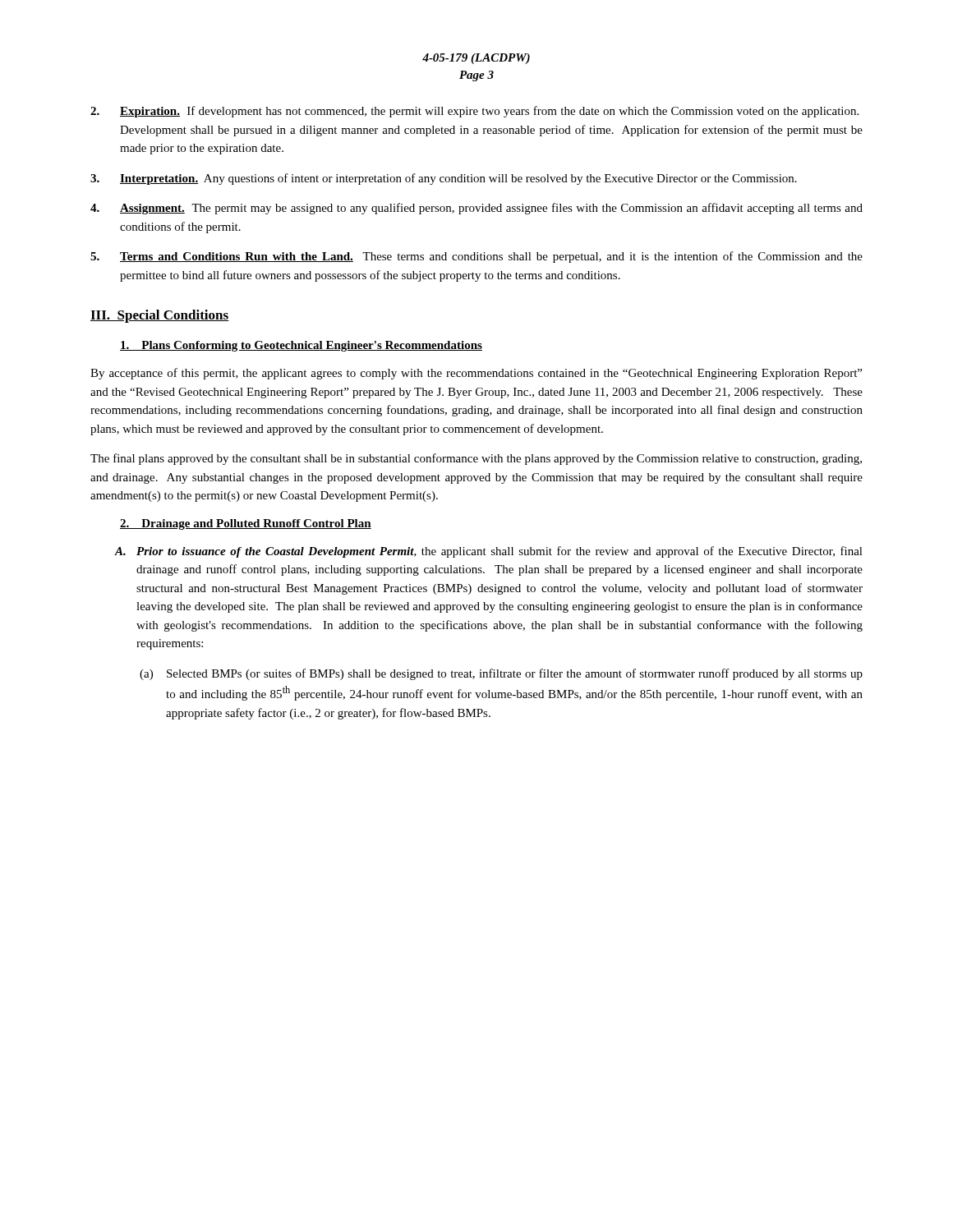
Task: Select the block starting "2. Drainage and Polluted Runoff"
Action: [x=245, y=523]
